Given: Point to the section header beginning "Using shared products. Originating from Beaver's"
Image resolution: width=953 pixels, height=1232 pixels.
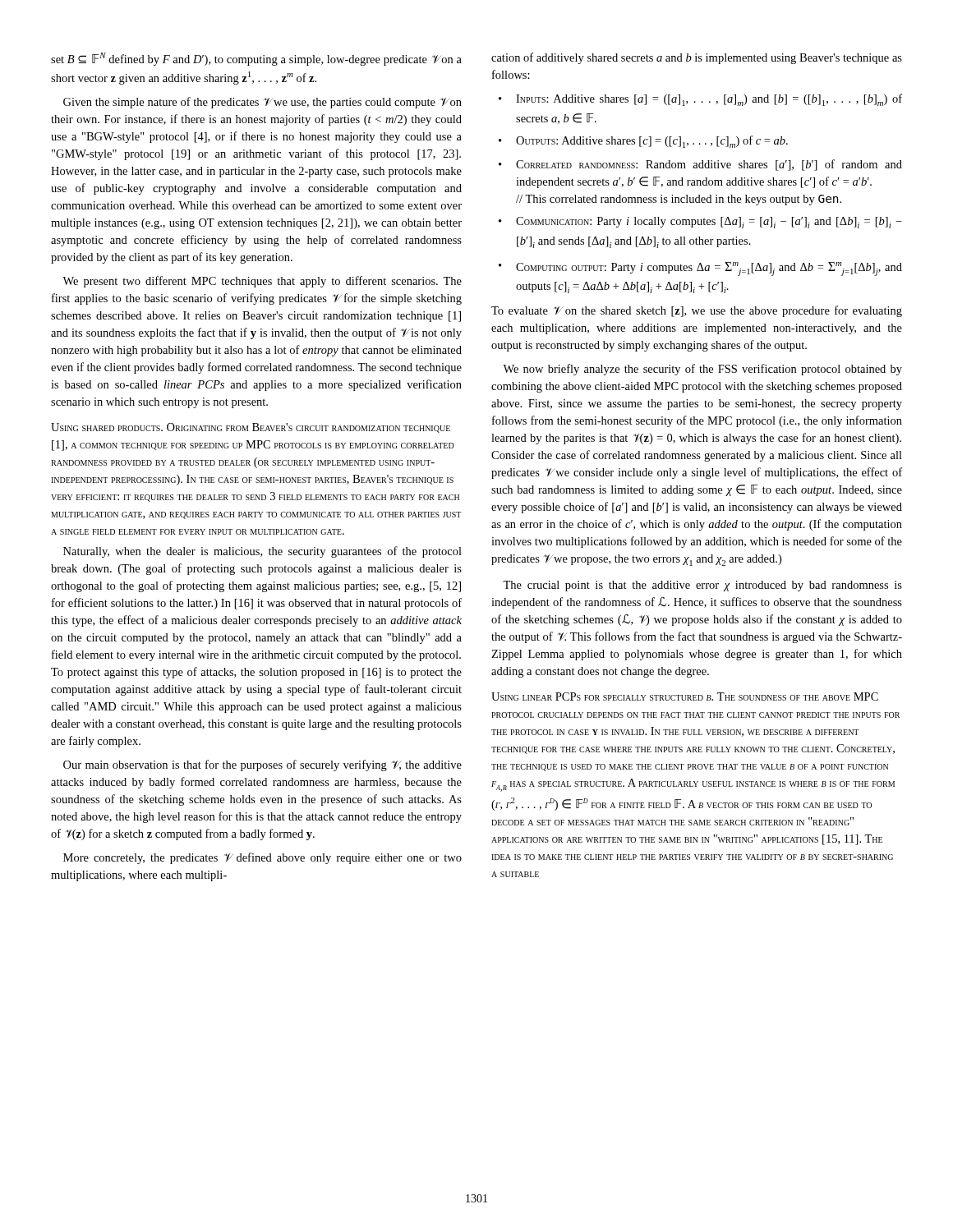Looking at the screenshot, I should point(256,479).
